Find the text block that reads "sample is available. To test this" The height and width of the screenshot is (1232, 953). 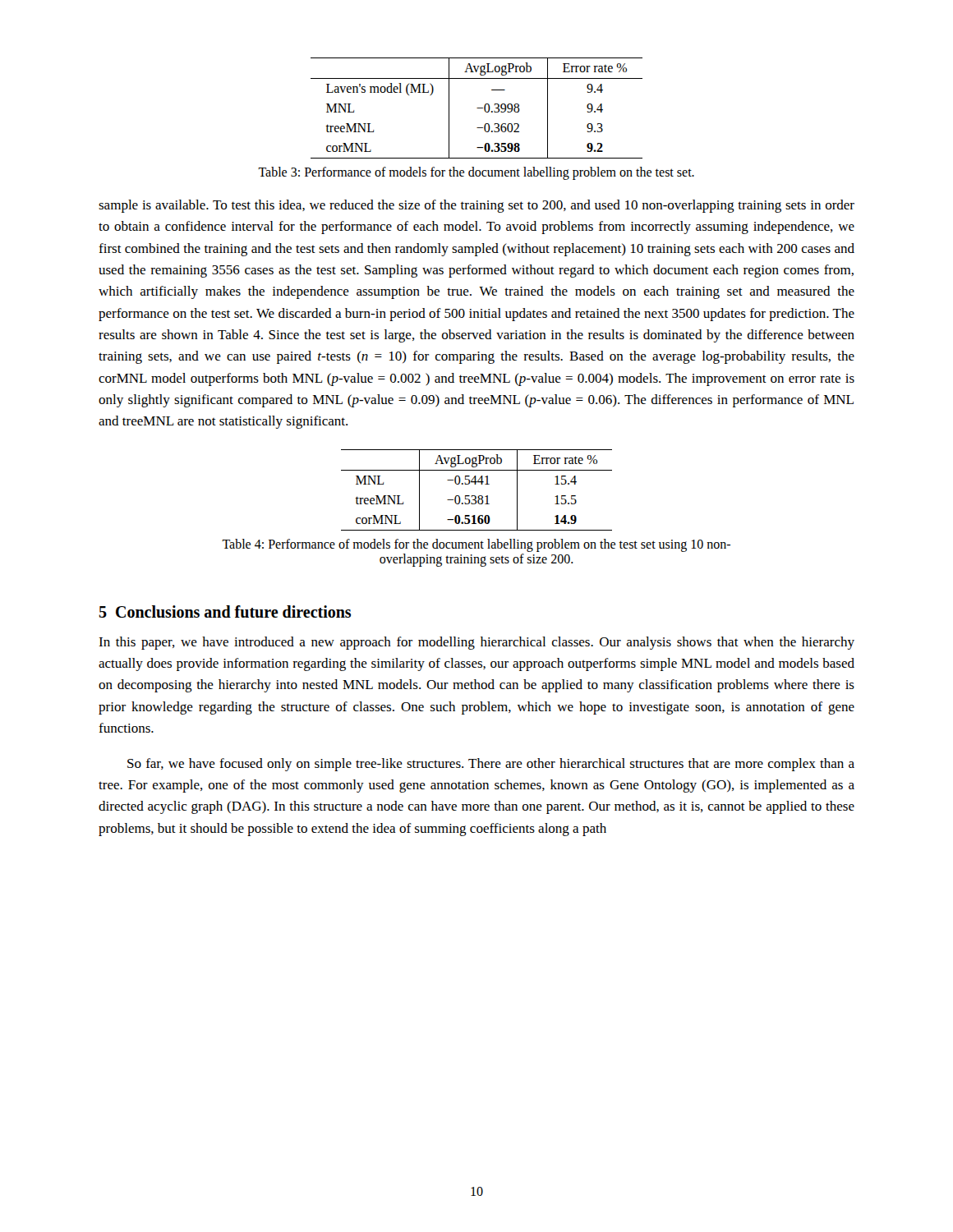pos(476,313)
